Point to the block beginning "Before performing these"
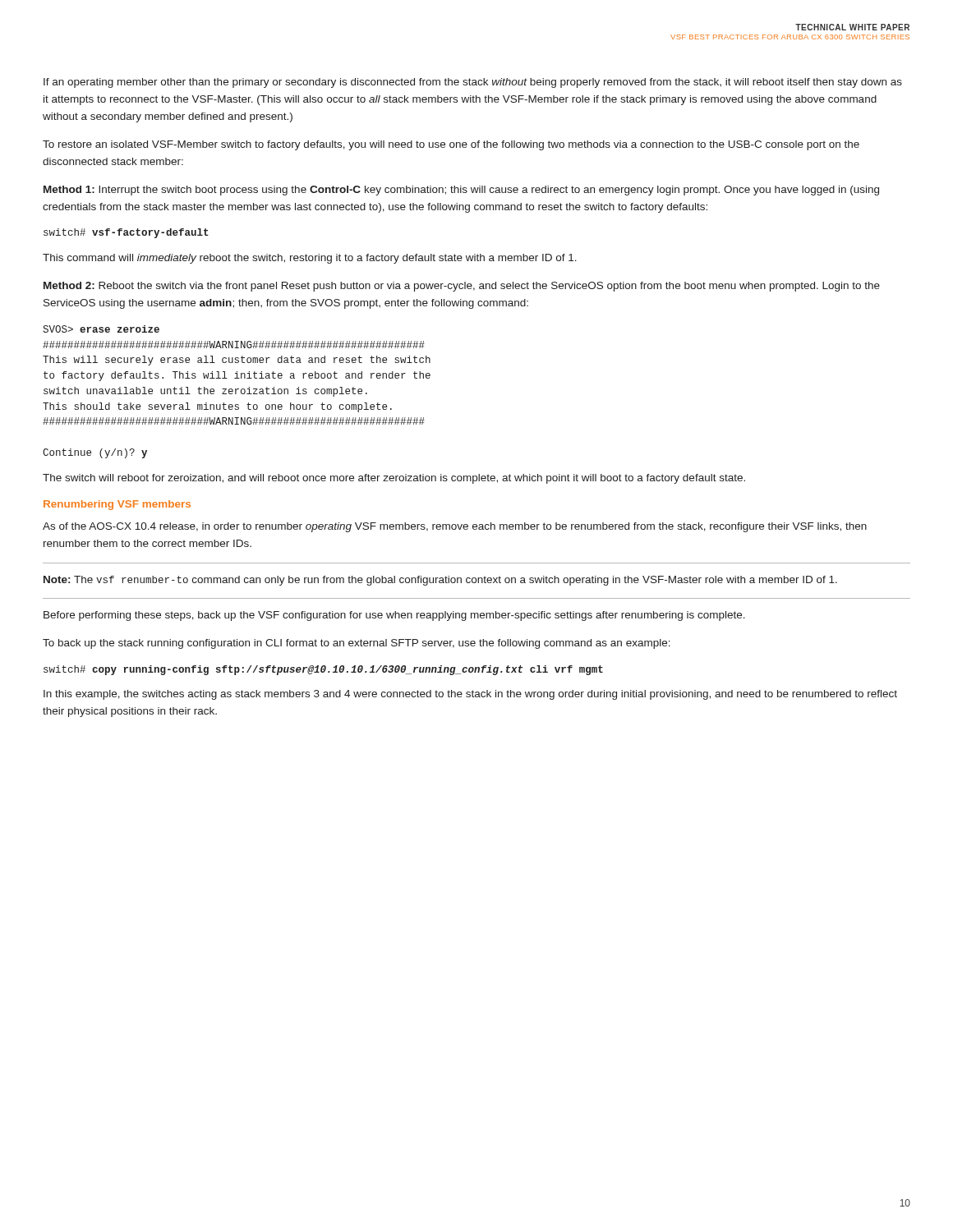Screen dimensions: 1232x953 [x=394, y=615]
